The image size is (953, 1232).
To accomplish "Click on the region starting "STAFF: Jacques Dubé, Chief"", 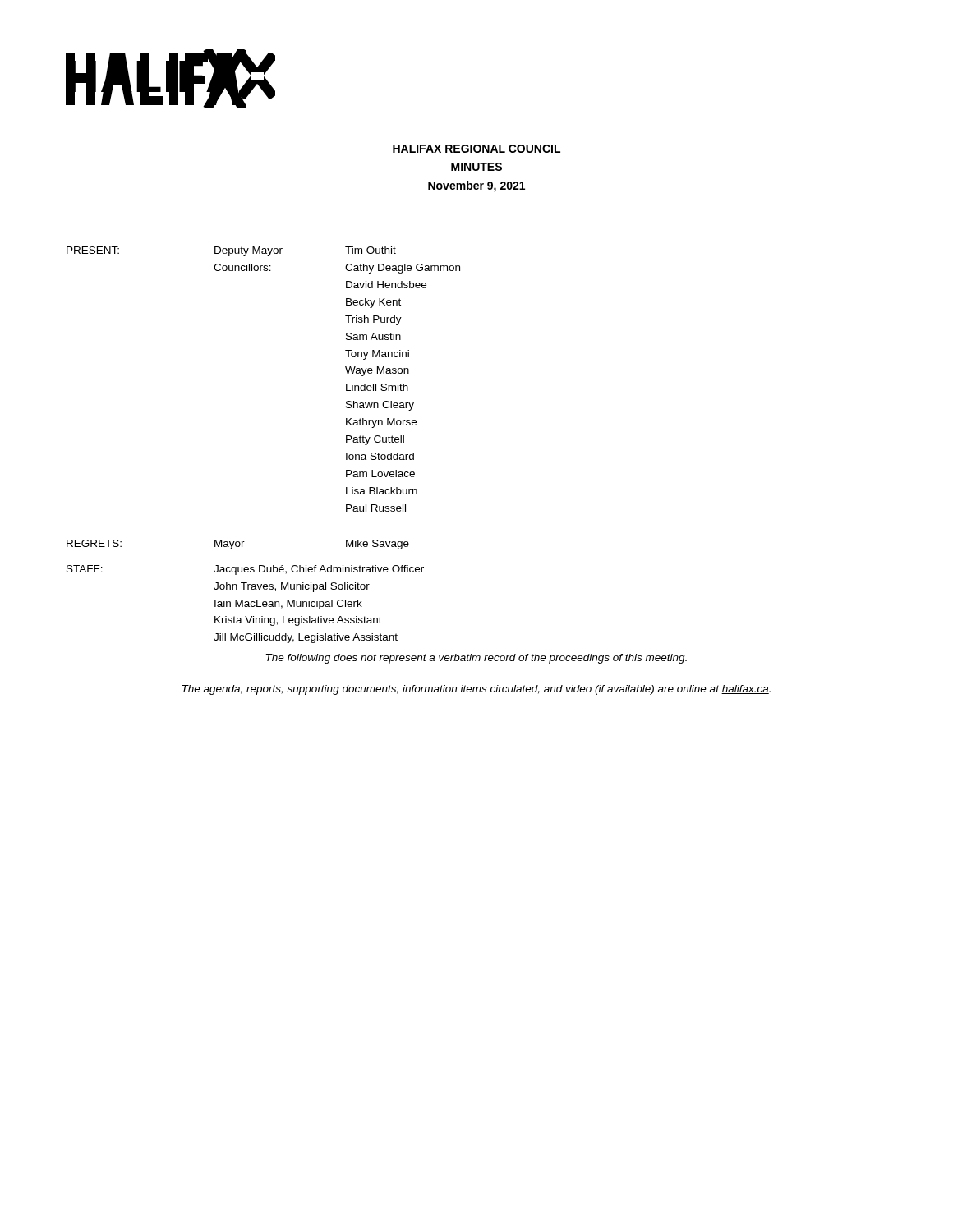I will (x=245, y=570).
